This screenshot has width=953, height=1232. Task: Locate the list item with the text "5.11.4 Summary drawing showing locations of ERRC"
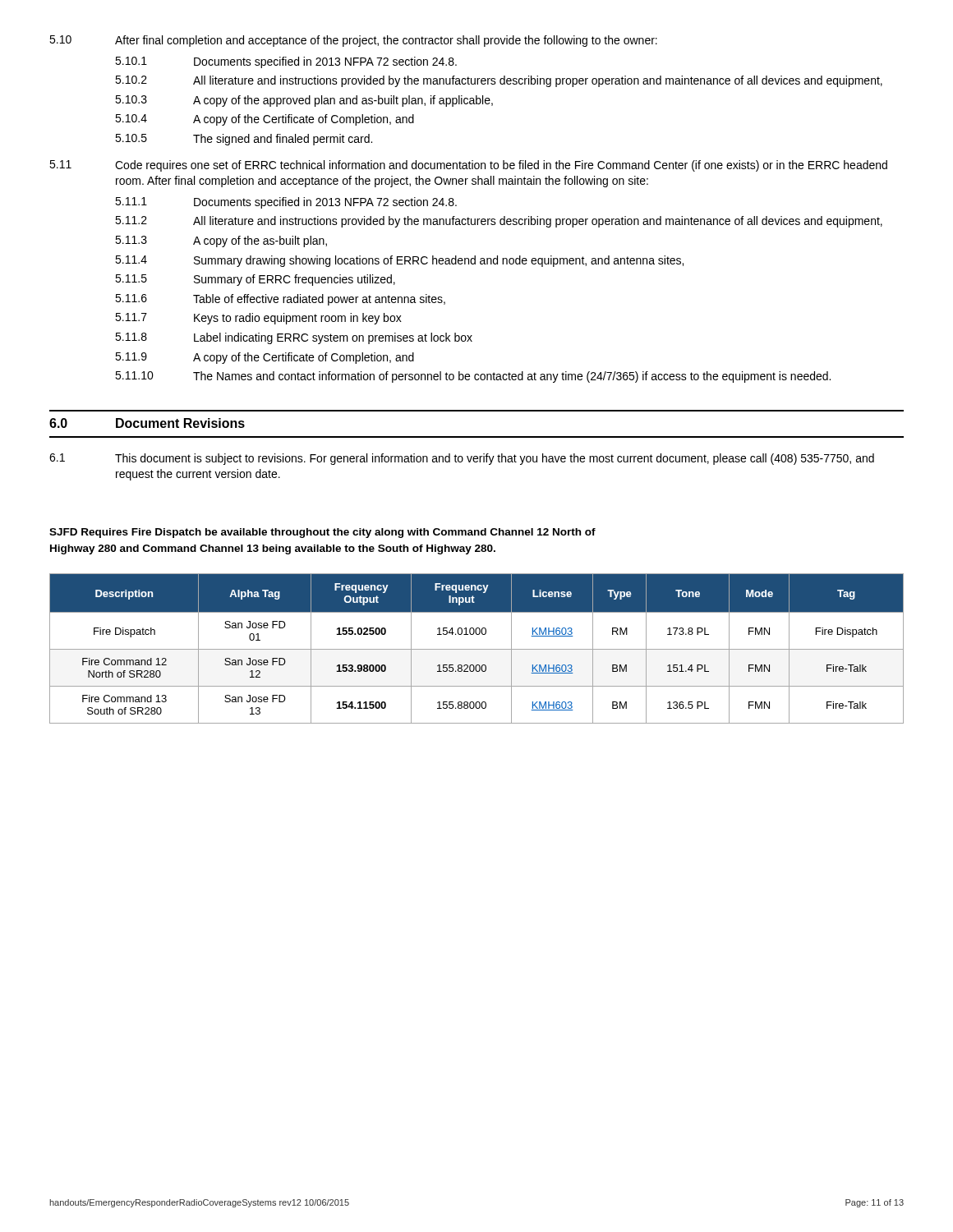[509, 261]
